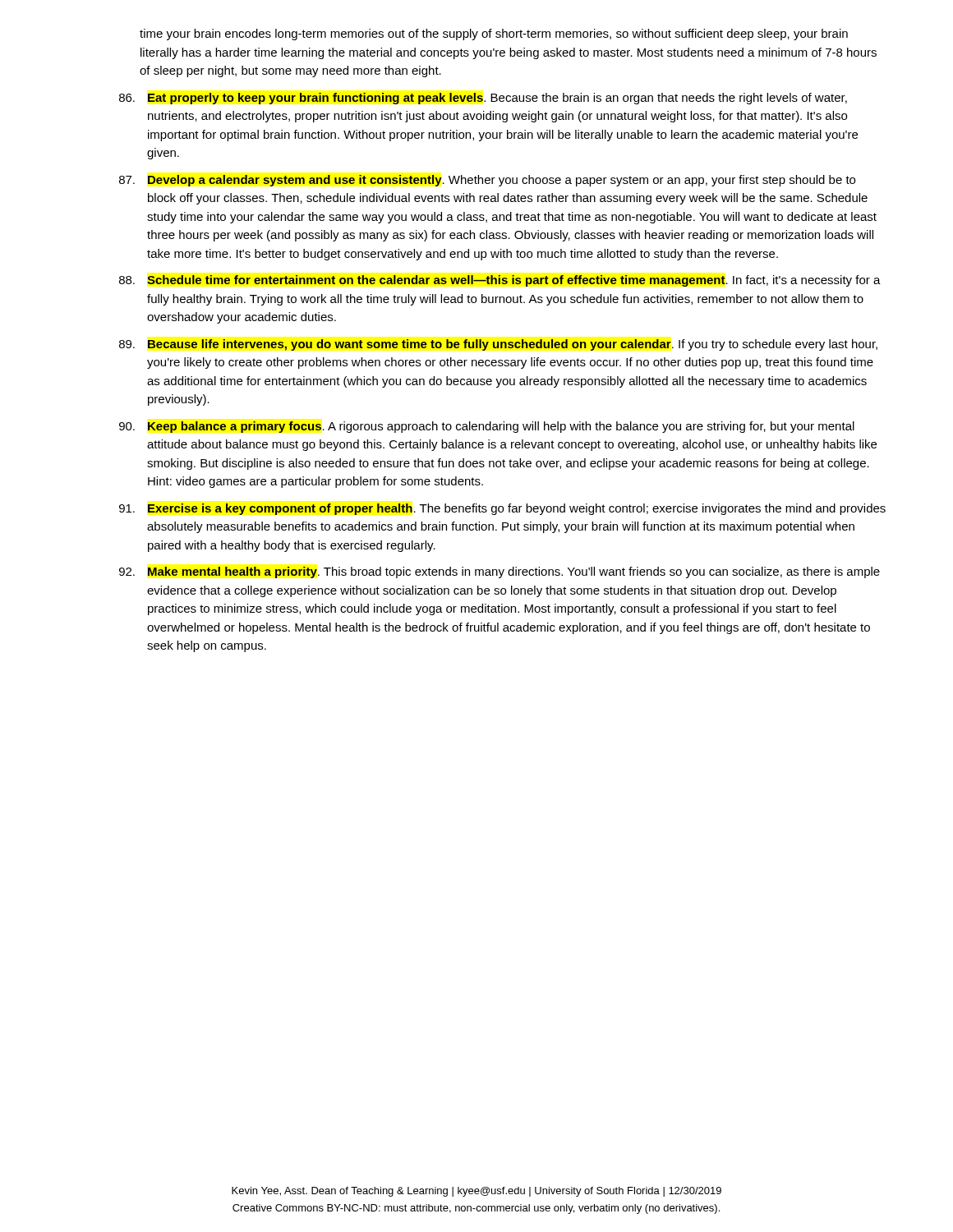Click on the region starting "90. Keep balance a primary focus. A"
Screen dimensions: 1232x953
coord(489,454)
